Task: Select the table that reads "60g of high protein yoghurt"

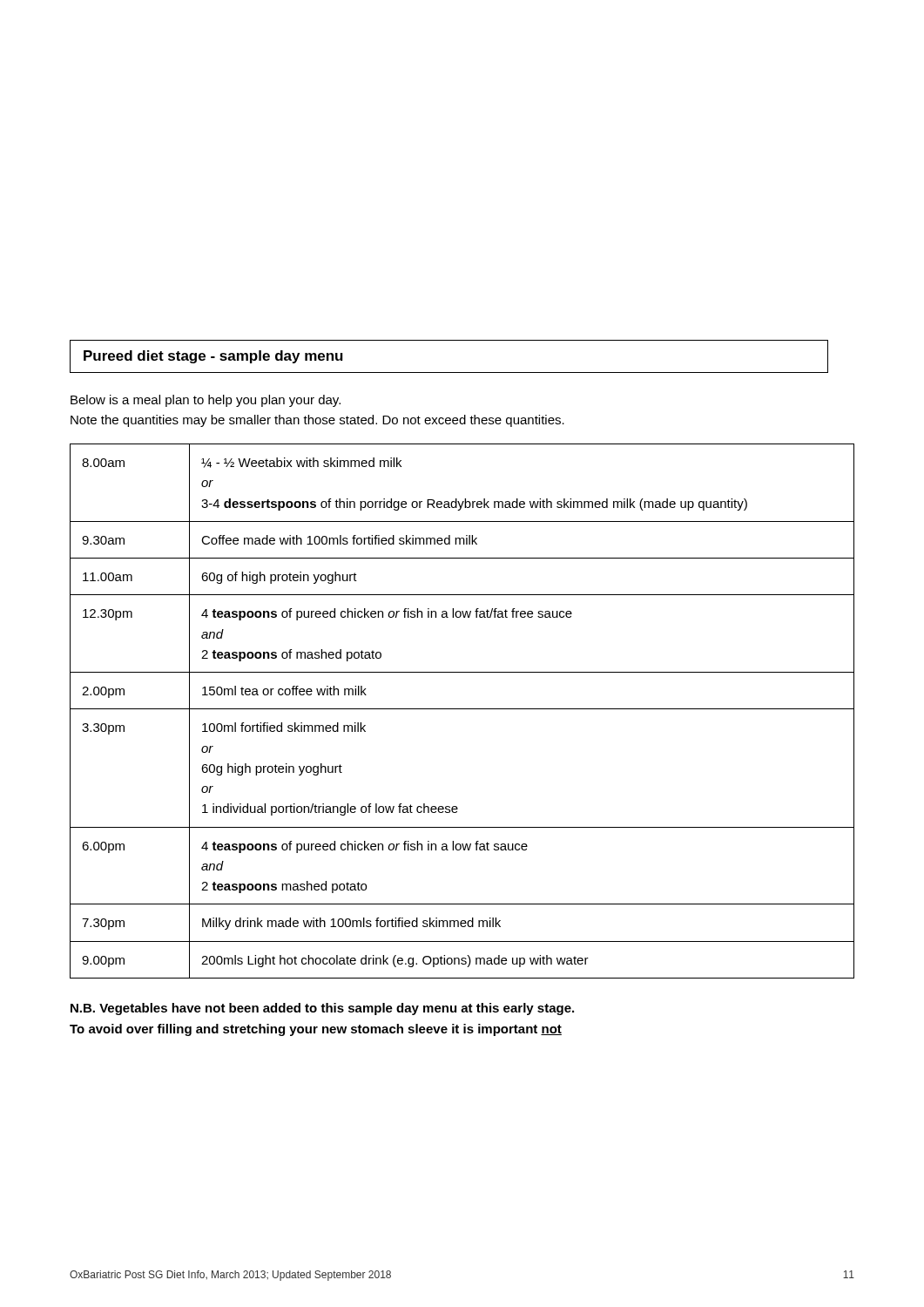Action: [462, 711]
